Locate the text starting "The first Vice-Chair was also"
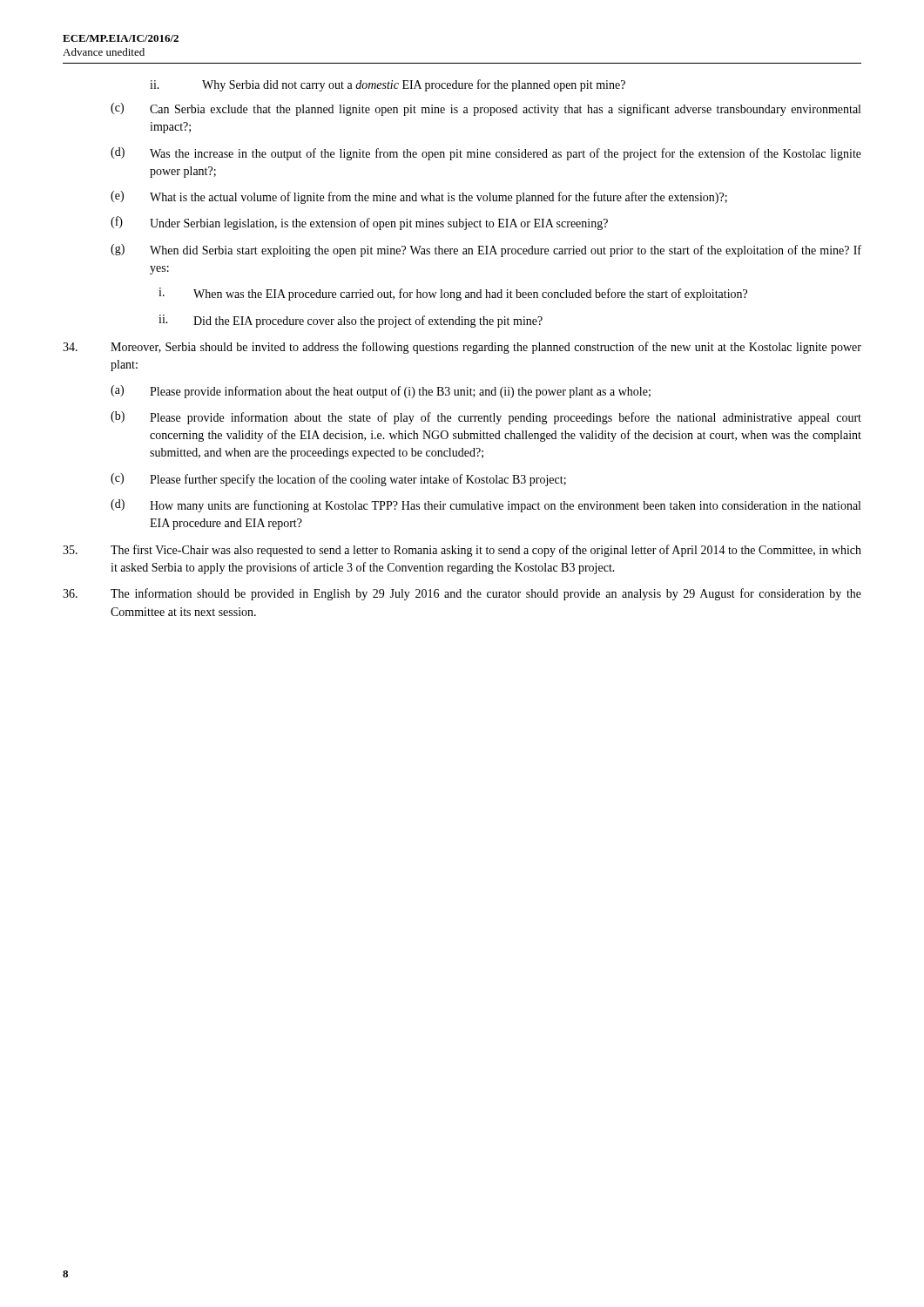 462,559
